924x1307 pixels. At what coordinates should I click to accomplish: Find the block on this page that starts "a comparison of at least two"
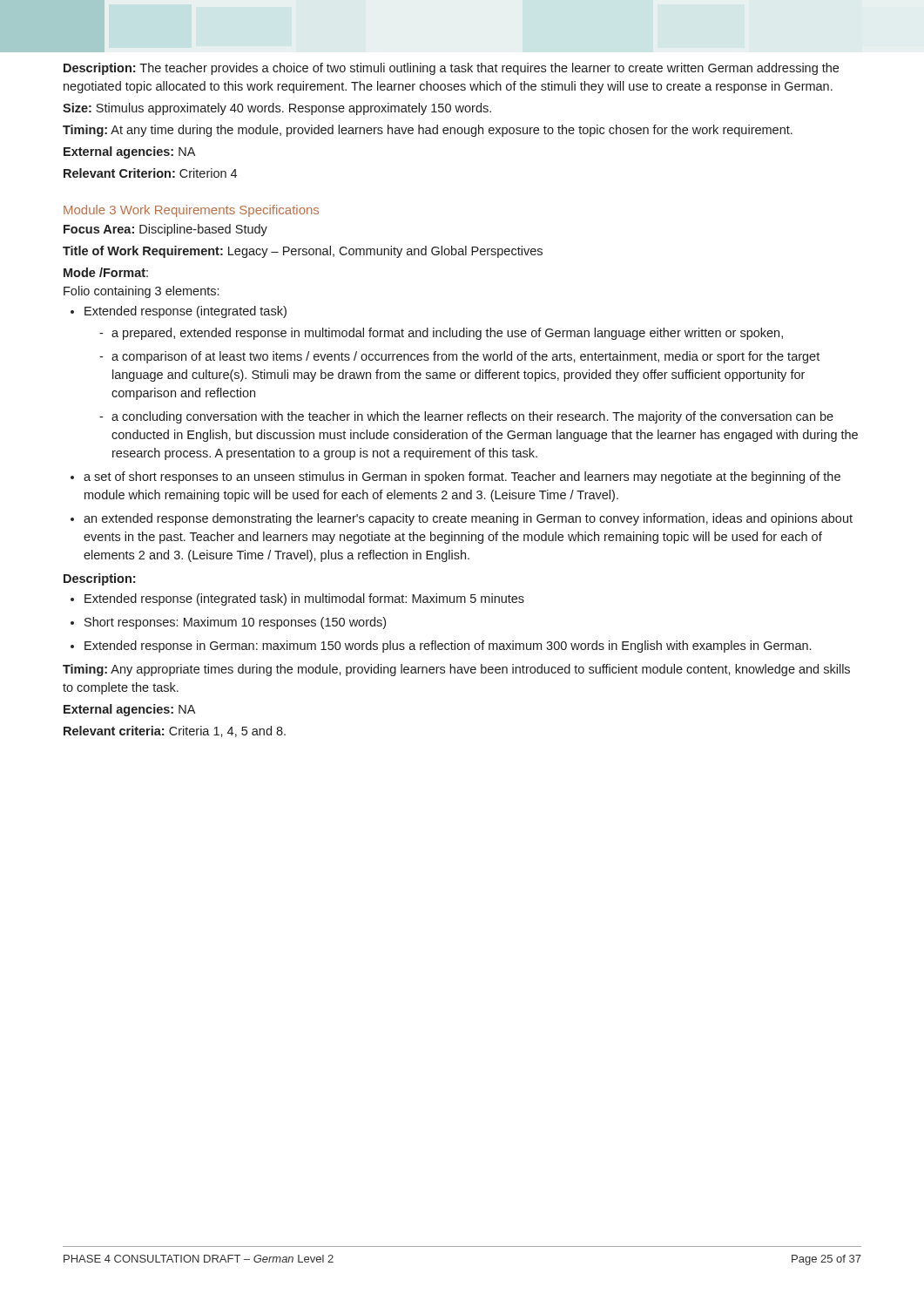[466, 375]
